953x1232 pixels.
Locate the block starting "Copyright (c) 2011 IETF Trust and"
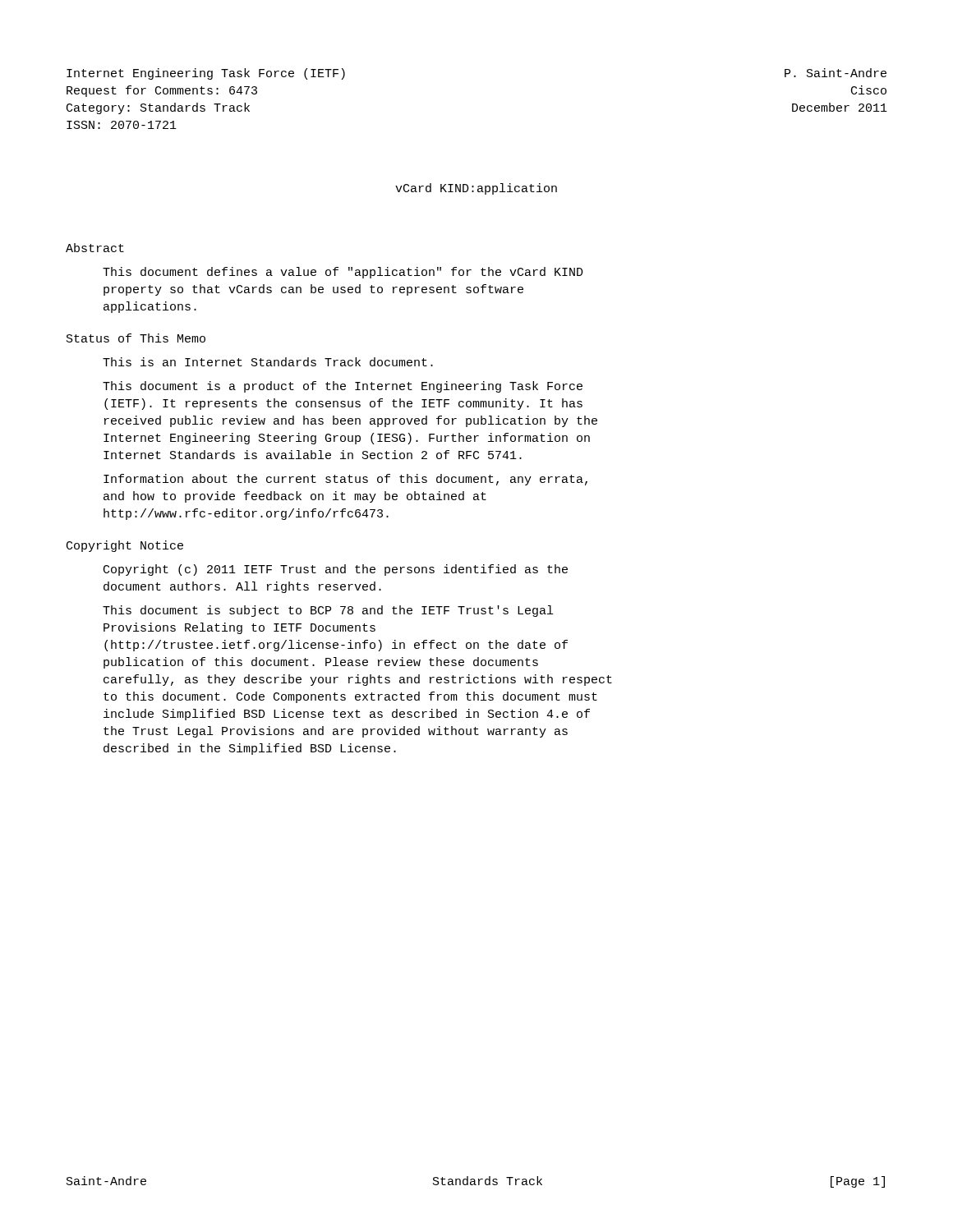tap(336, 579)
